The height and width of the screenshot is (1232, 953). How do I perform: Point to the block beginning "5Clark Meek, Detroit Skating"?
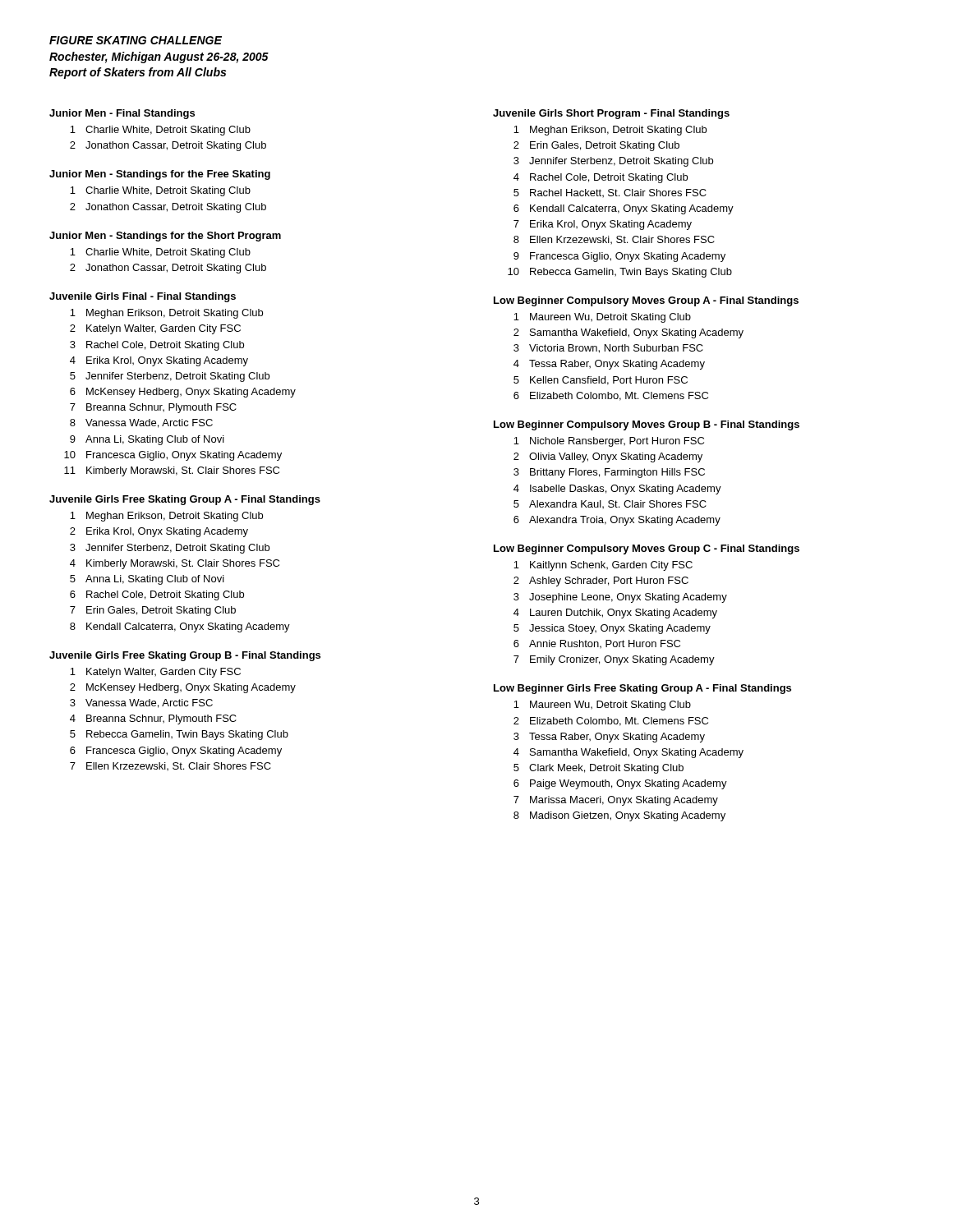(x=698, y=768)
